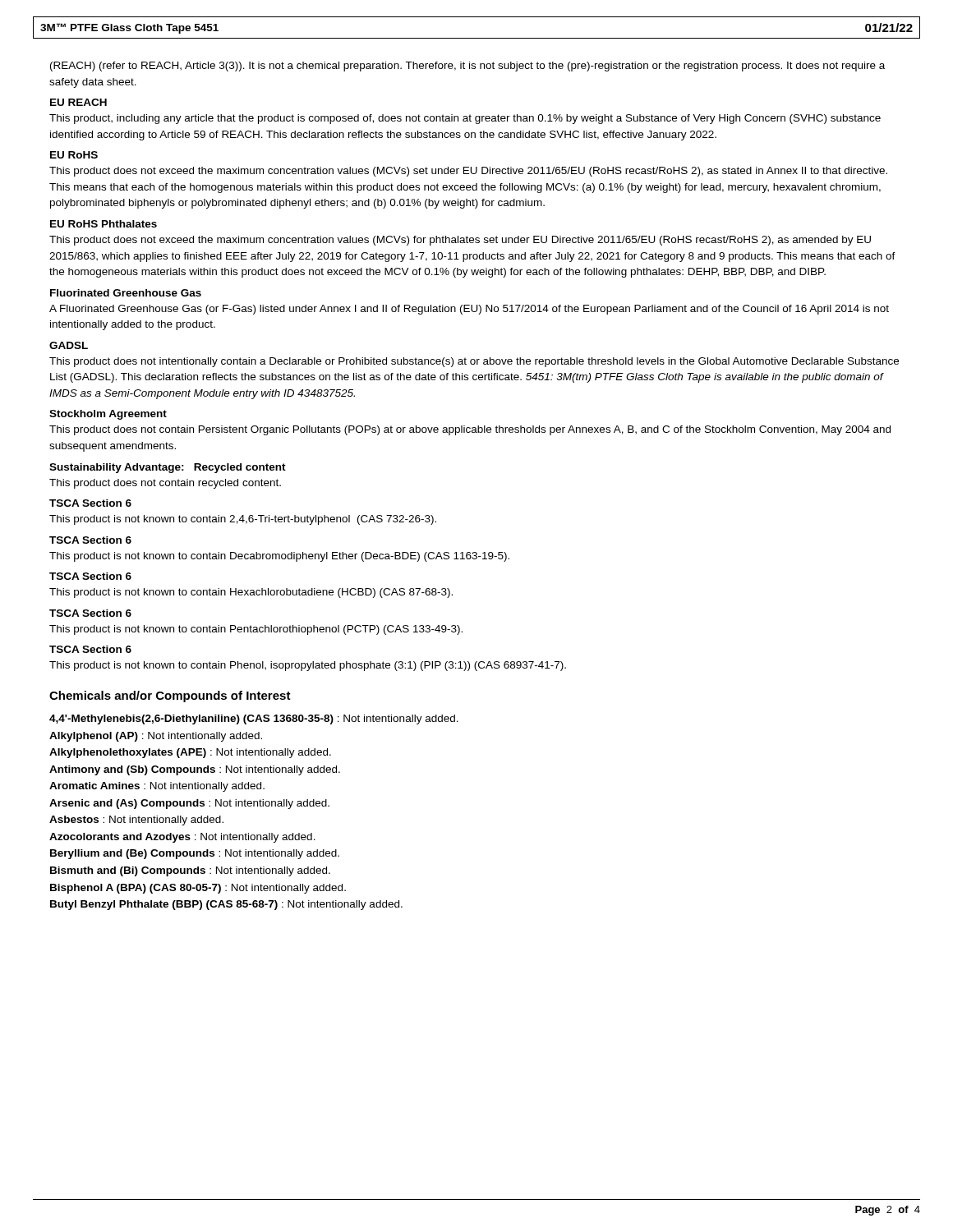Click on the text starting "(REACH) (refer to REACH, Article"
953x1232 pixels.
(x=467, y=73)
